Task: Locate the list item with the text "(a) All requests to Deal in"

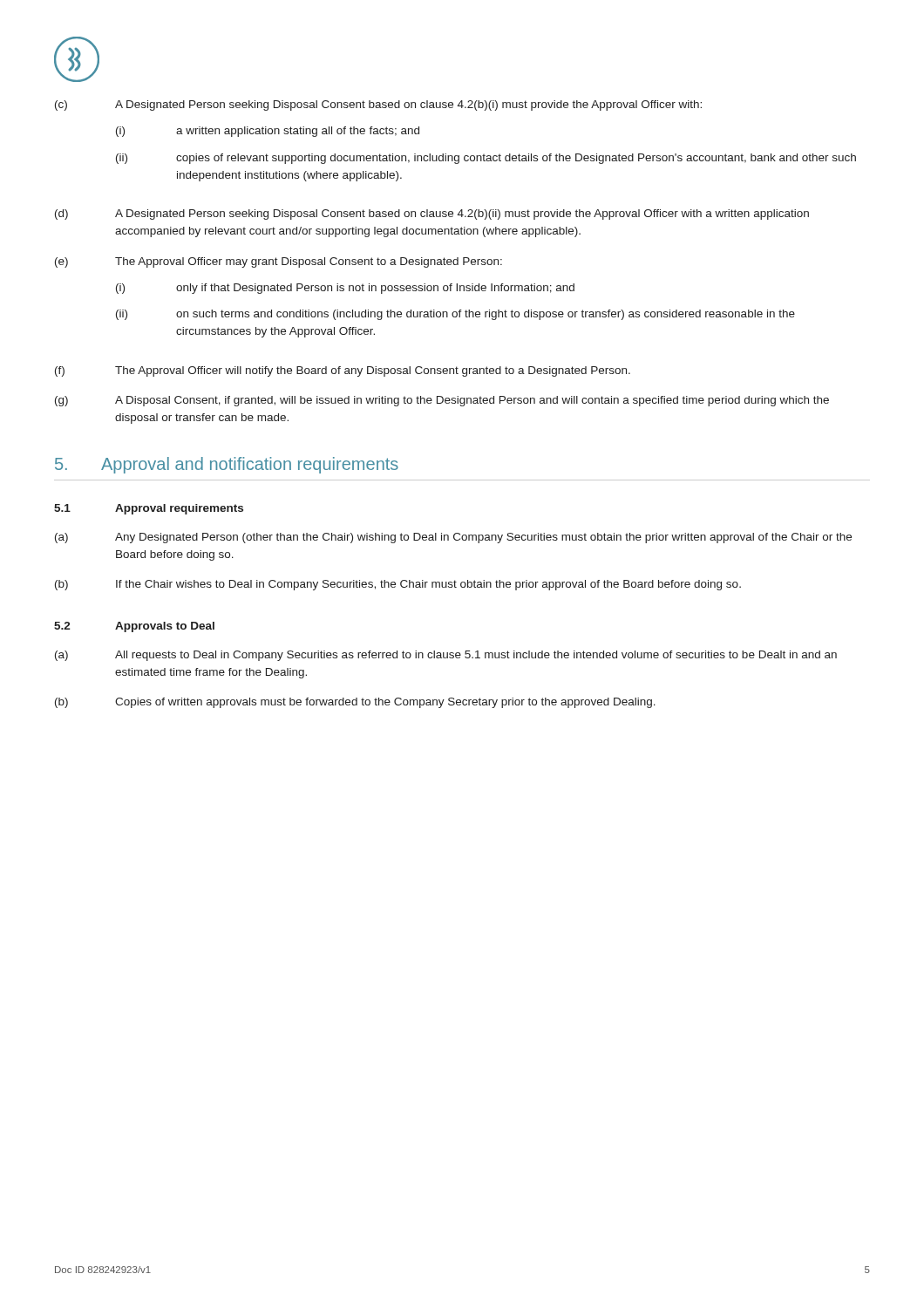Action: 462,663
